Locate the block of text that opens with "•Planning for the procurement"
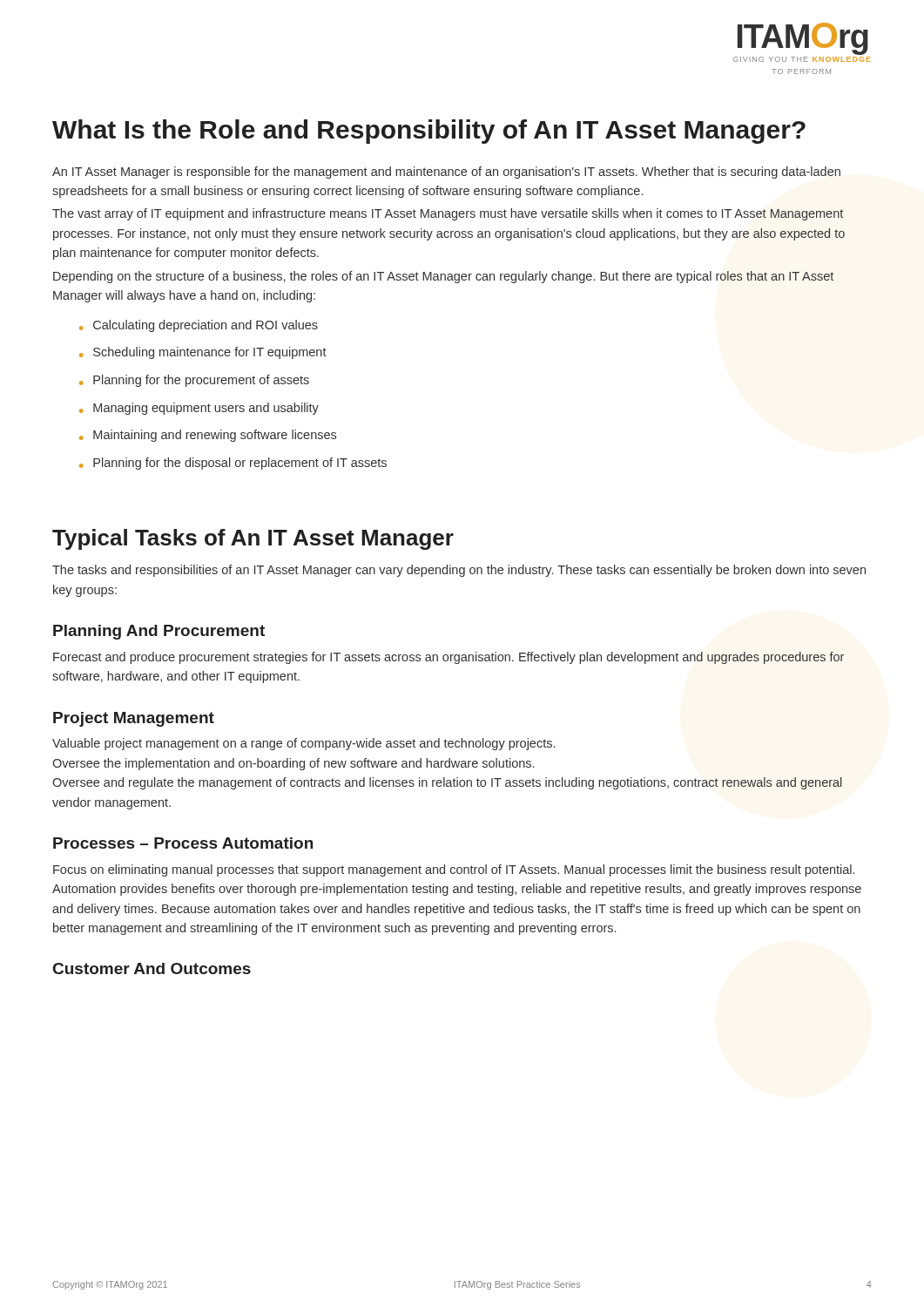 [194, 383]
